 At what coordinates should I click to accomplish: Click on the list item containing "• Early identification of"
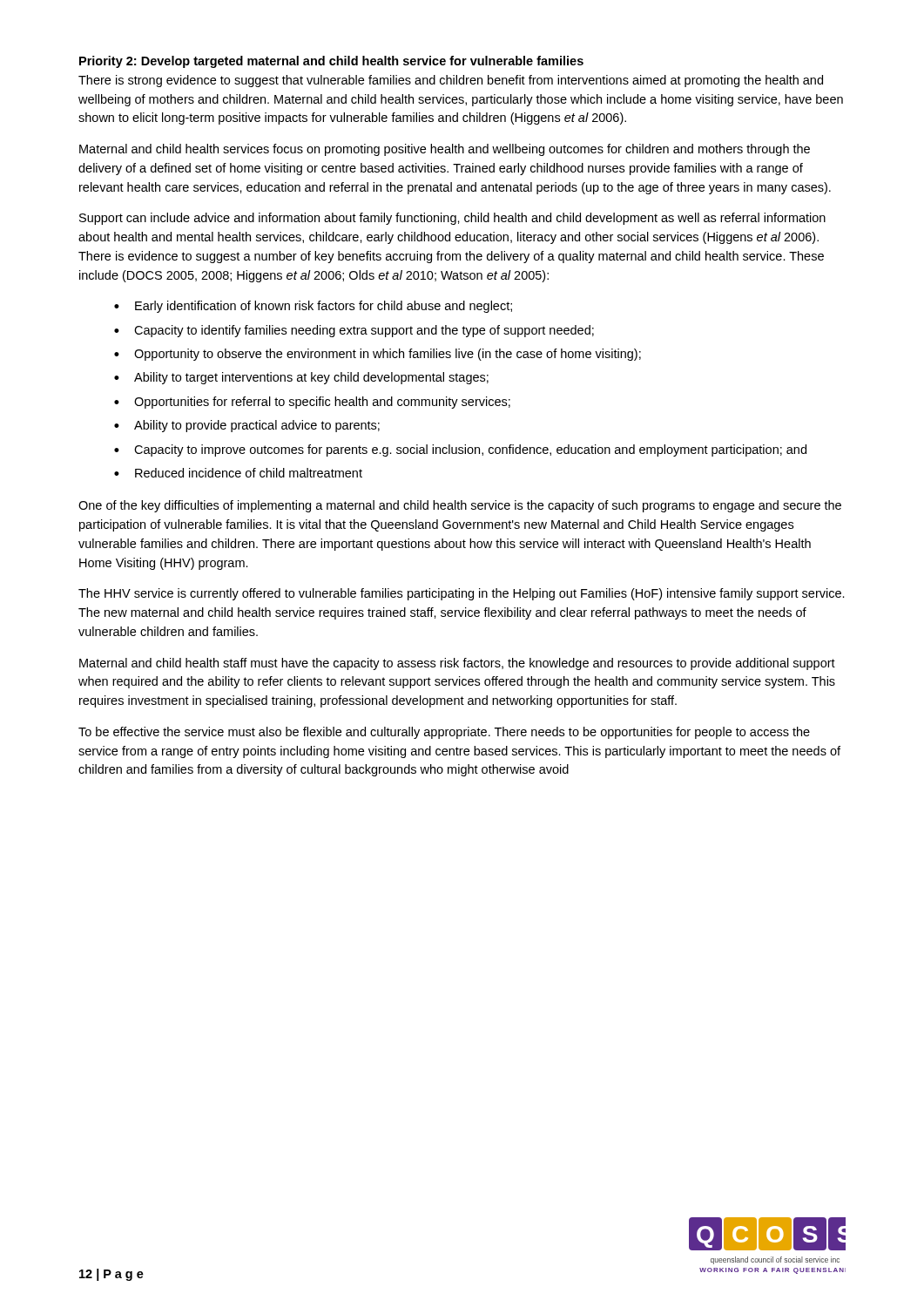coord(462,308)
